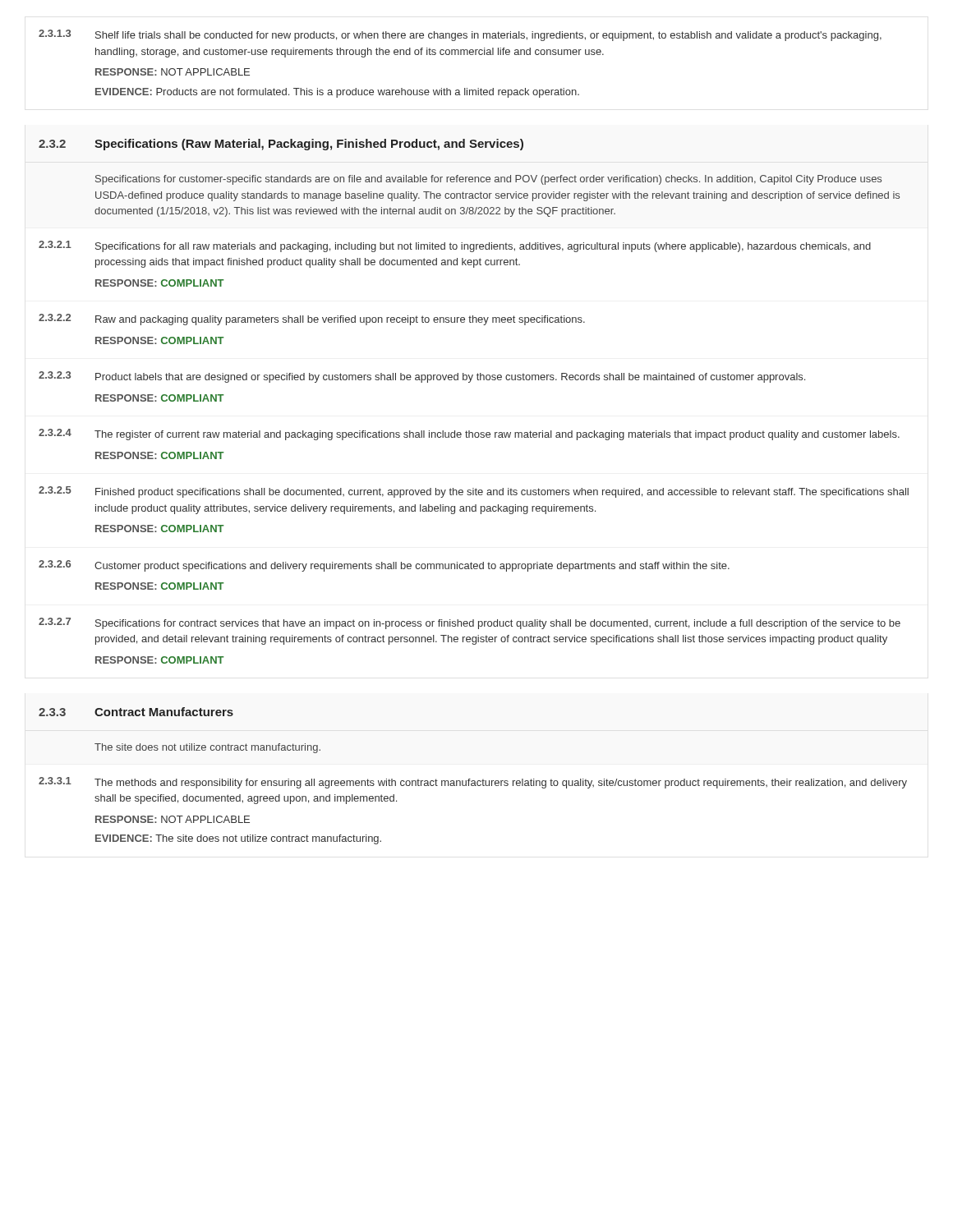Locate the list item with the text "2.3.2.6 Customer product specifications and"
Viewport: 953px width, 1232px height.
pyautogui.click(x=476, y=576)
